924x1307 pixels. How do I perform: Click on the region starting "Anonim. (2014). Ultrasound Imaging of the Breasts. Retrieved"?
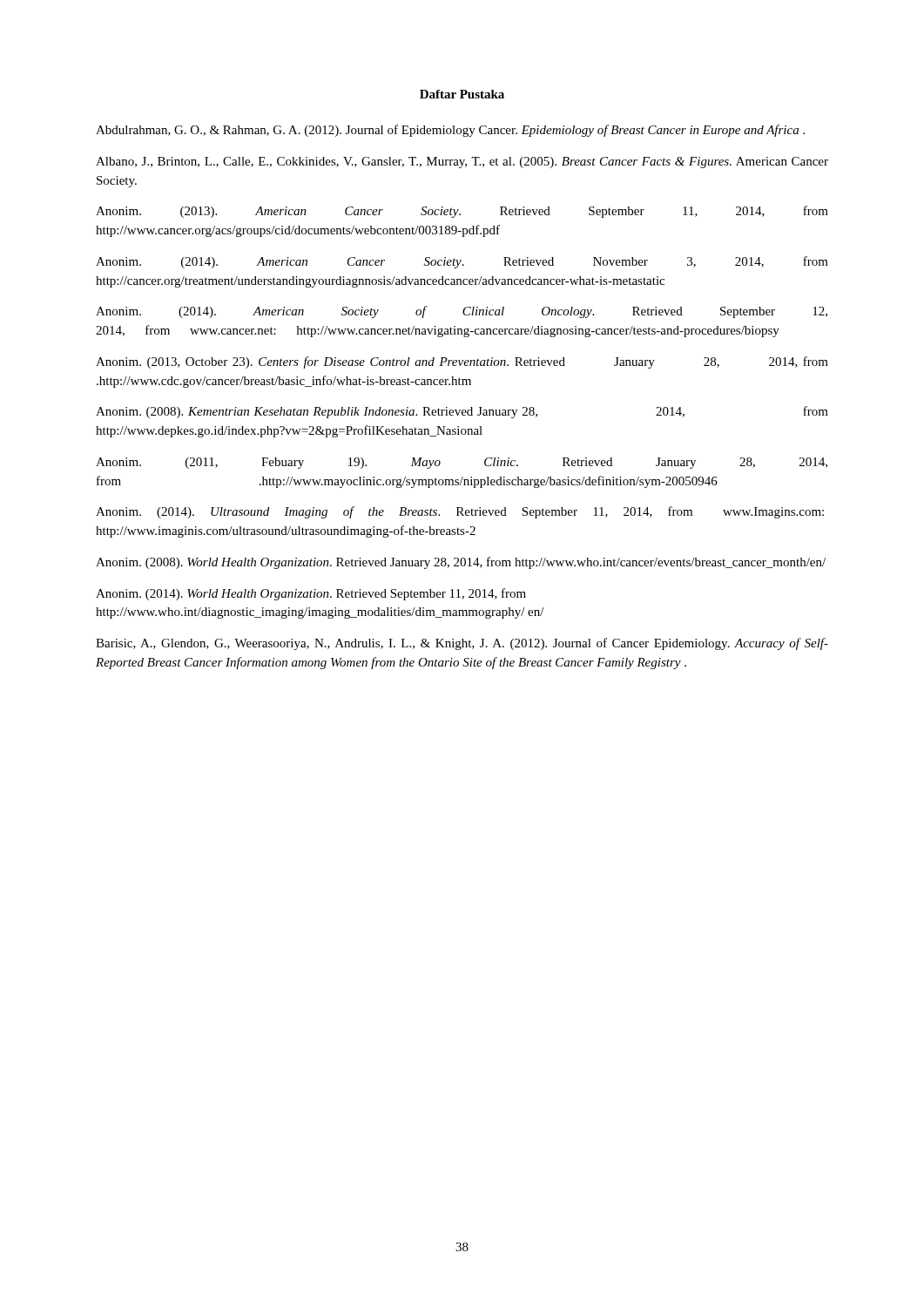point(462,521)
